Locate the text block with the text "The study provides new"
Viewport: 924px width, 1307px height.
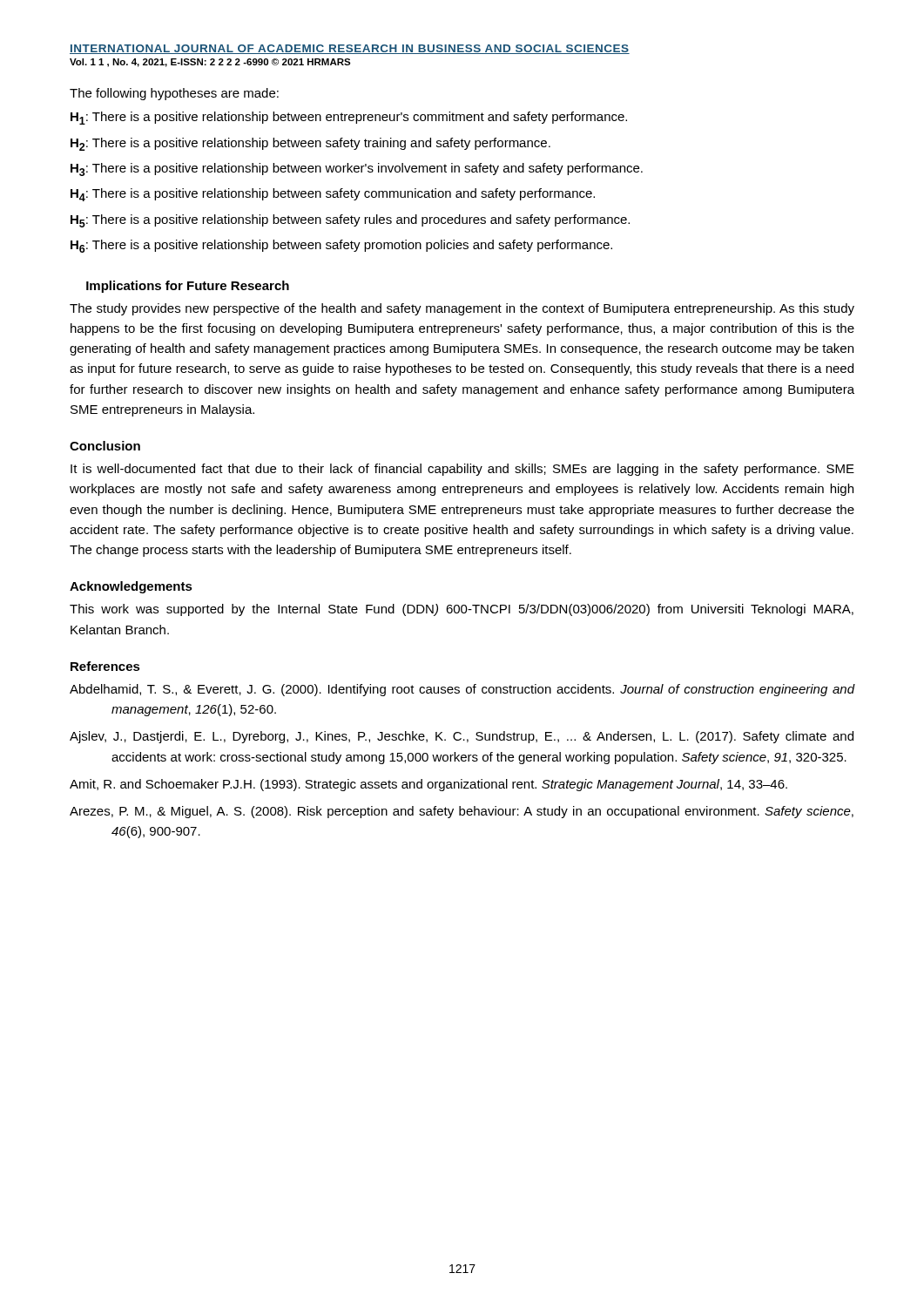coord(462,358)
